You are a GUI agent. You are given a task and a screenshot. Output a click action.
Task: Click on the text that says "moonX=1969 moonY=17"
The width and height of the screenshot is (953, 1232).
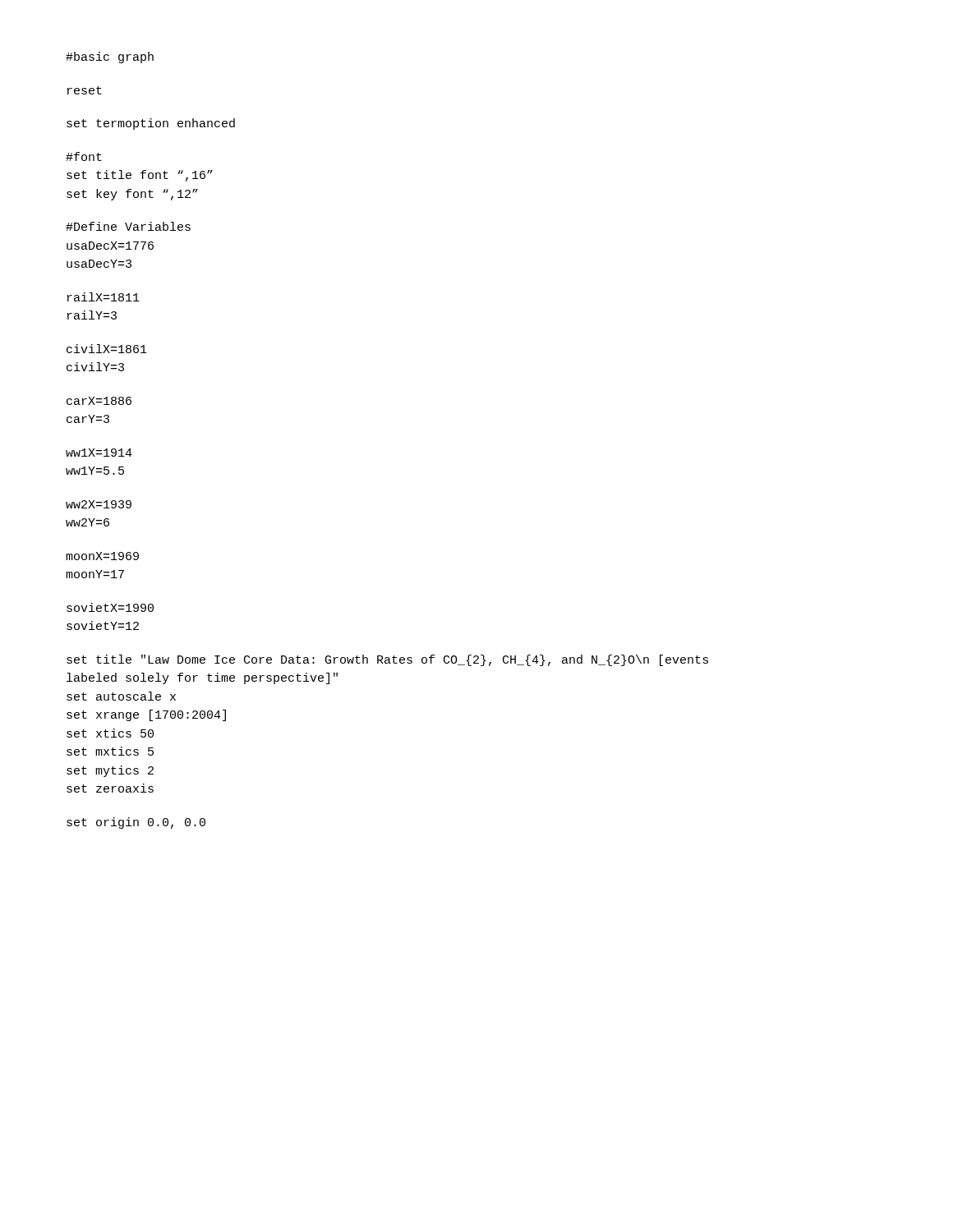pyautogui.click(x=102, y=556)
